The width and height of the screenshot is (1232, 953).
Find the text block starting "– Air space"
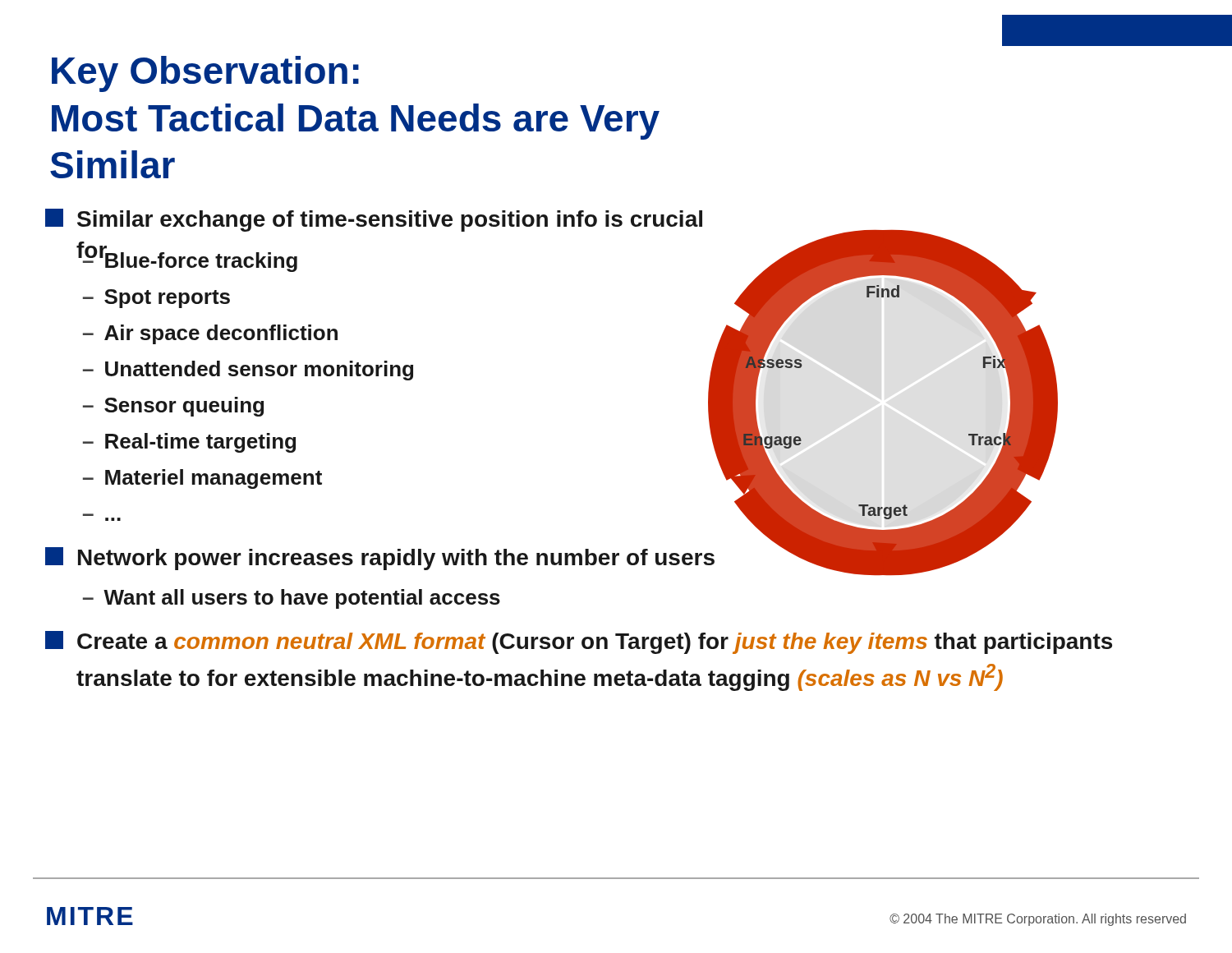coord(210,333)
